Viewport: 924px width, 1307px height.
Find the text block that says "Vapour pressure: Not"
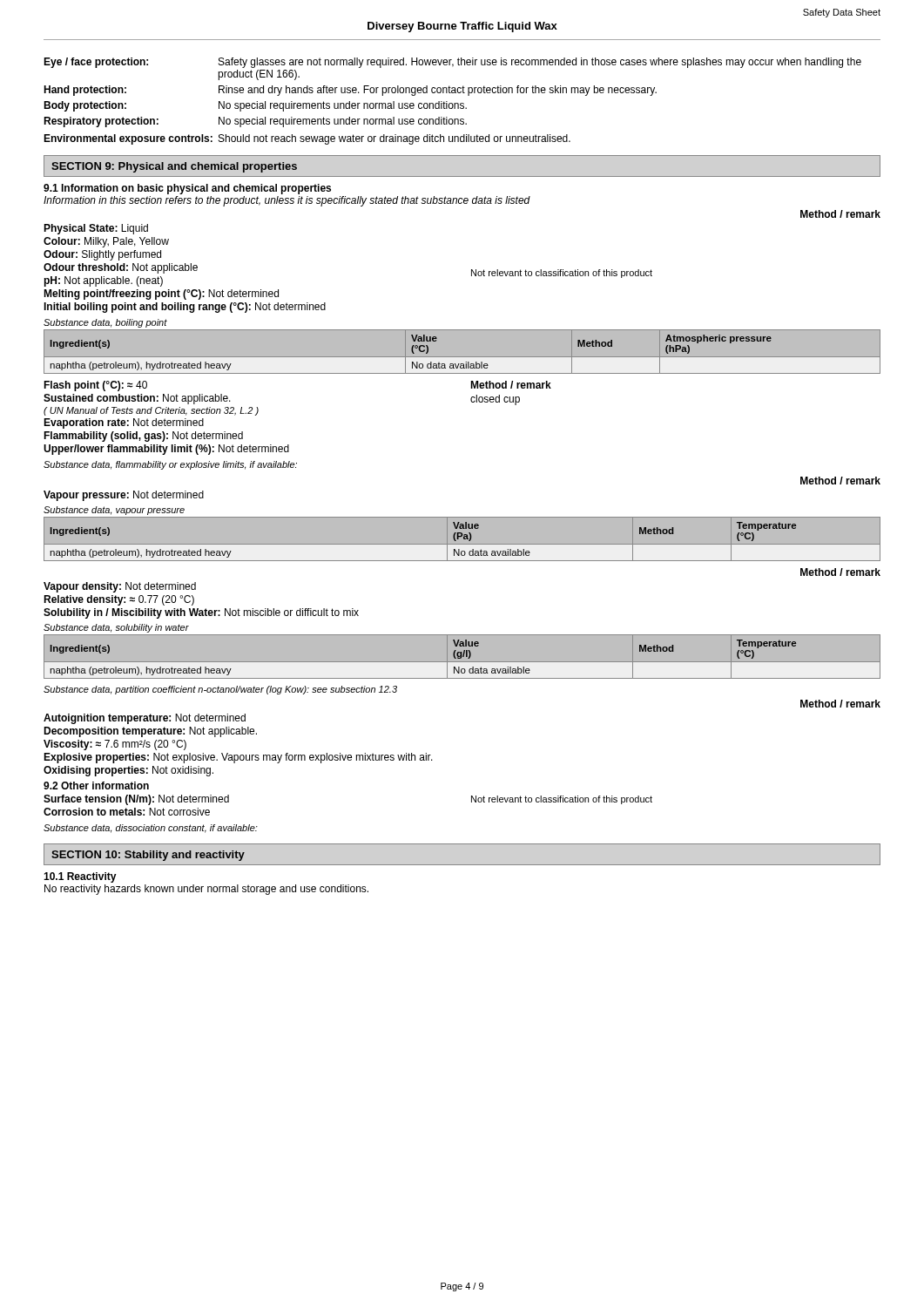pyautogui.click(x=124, y=495)
